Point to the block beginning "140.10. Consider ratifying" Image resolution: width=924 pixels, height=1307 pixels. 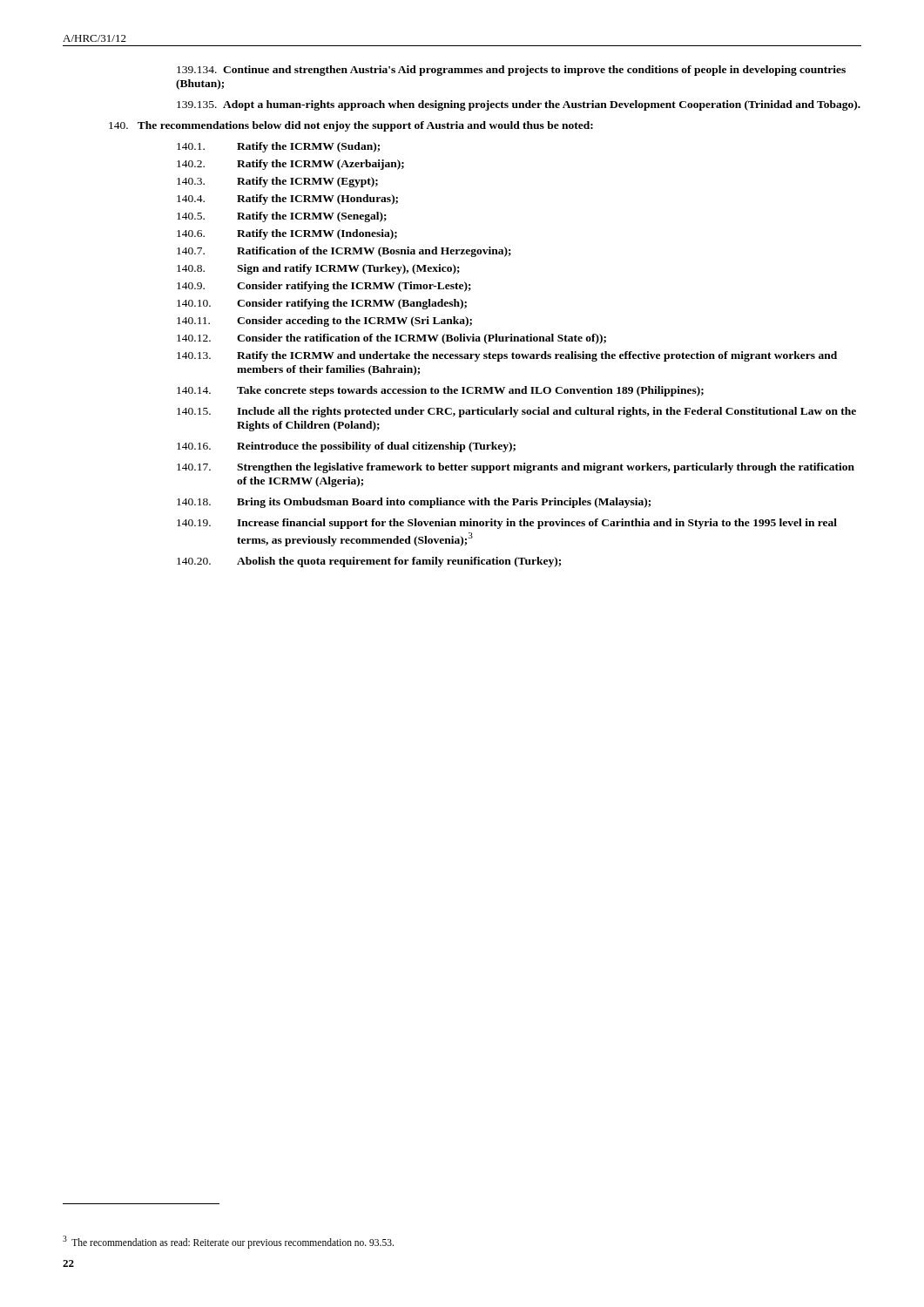322,304
